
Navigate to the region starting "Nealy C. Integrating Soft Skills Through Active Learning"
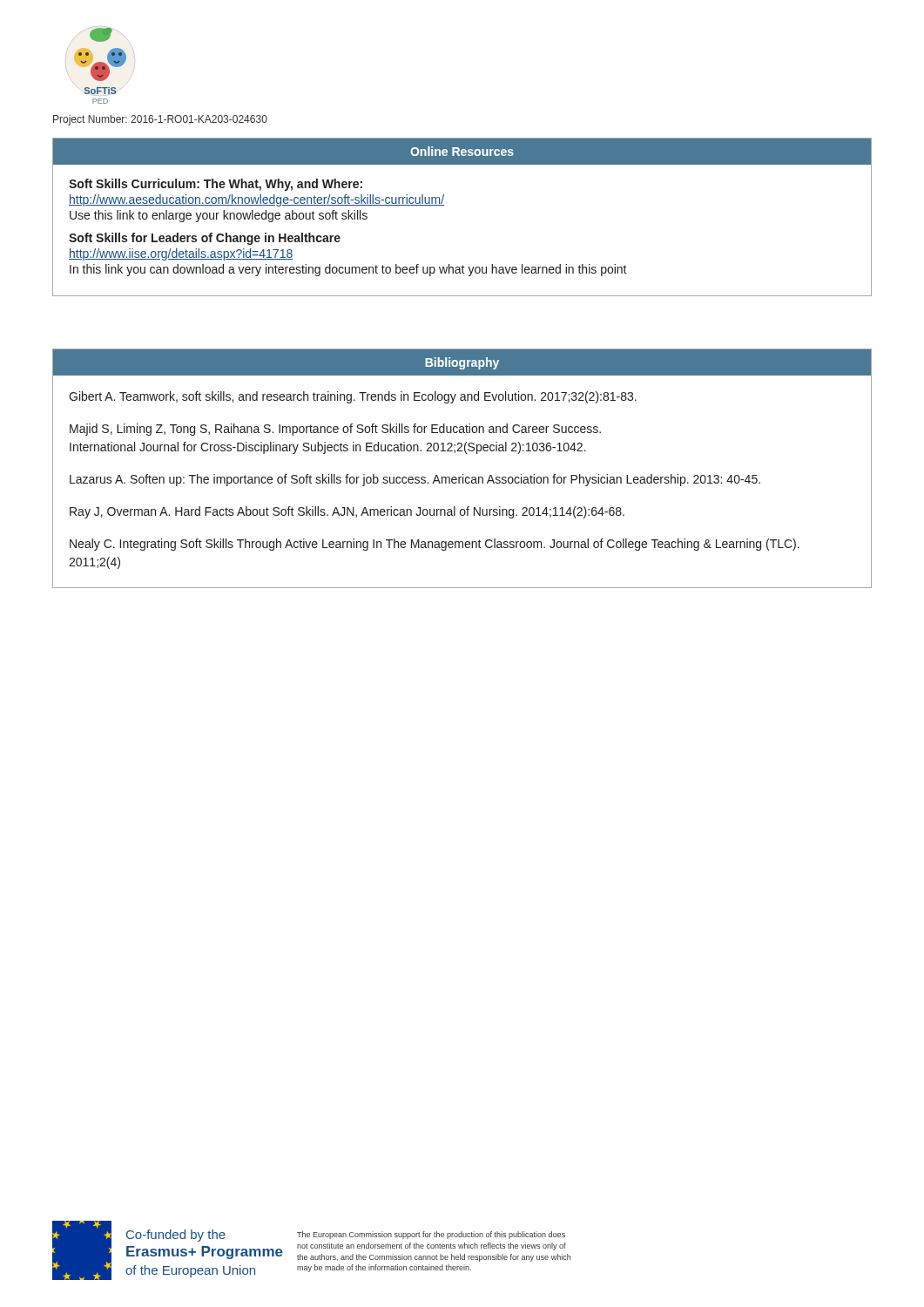click(x=434, y=553)
